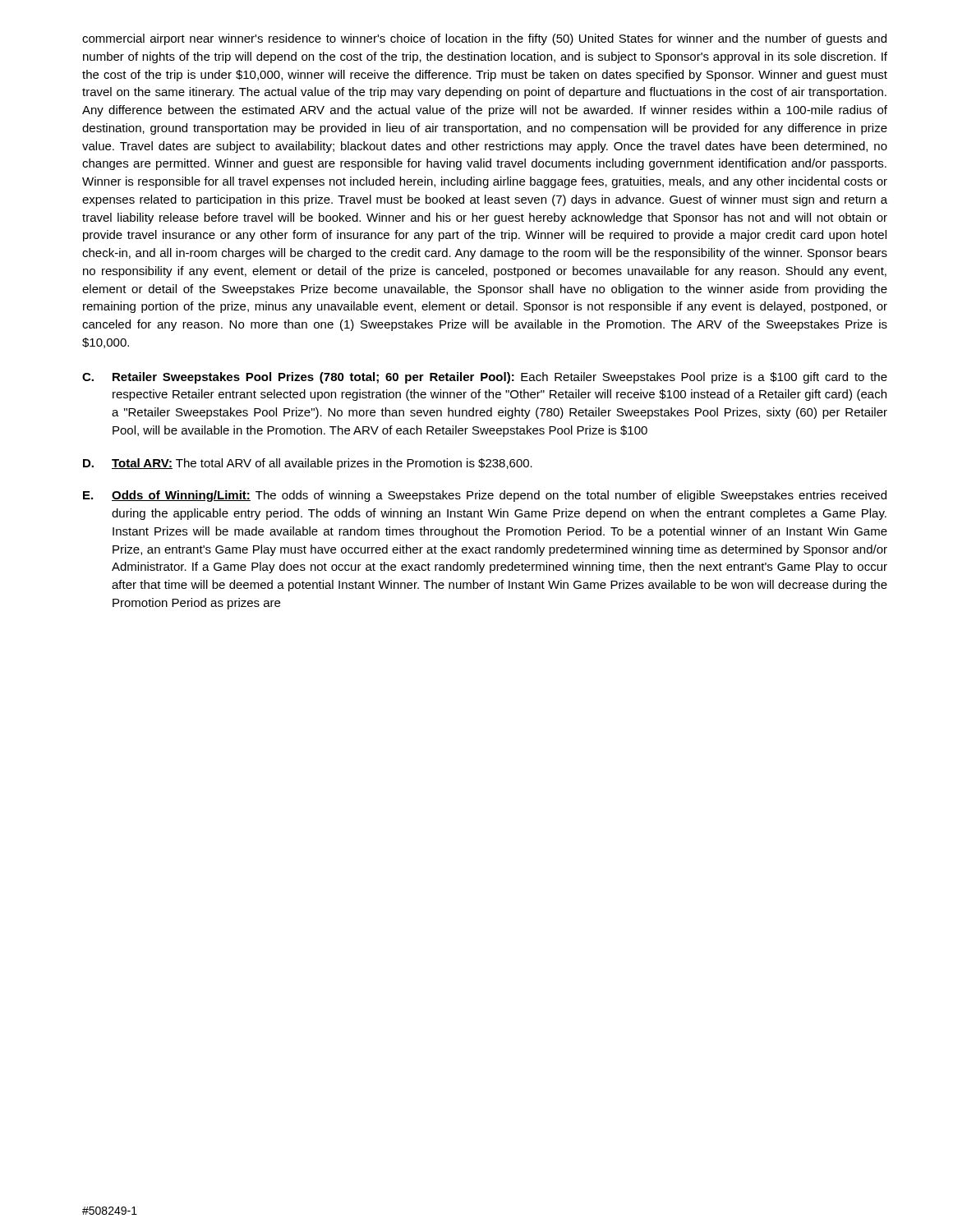This screenshot has width=953, height=1232.
Task: Navigate to the block starting "D. Total ARV:"
Action: tap(308, 463)
